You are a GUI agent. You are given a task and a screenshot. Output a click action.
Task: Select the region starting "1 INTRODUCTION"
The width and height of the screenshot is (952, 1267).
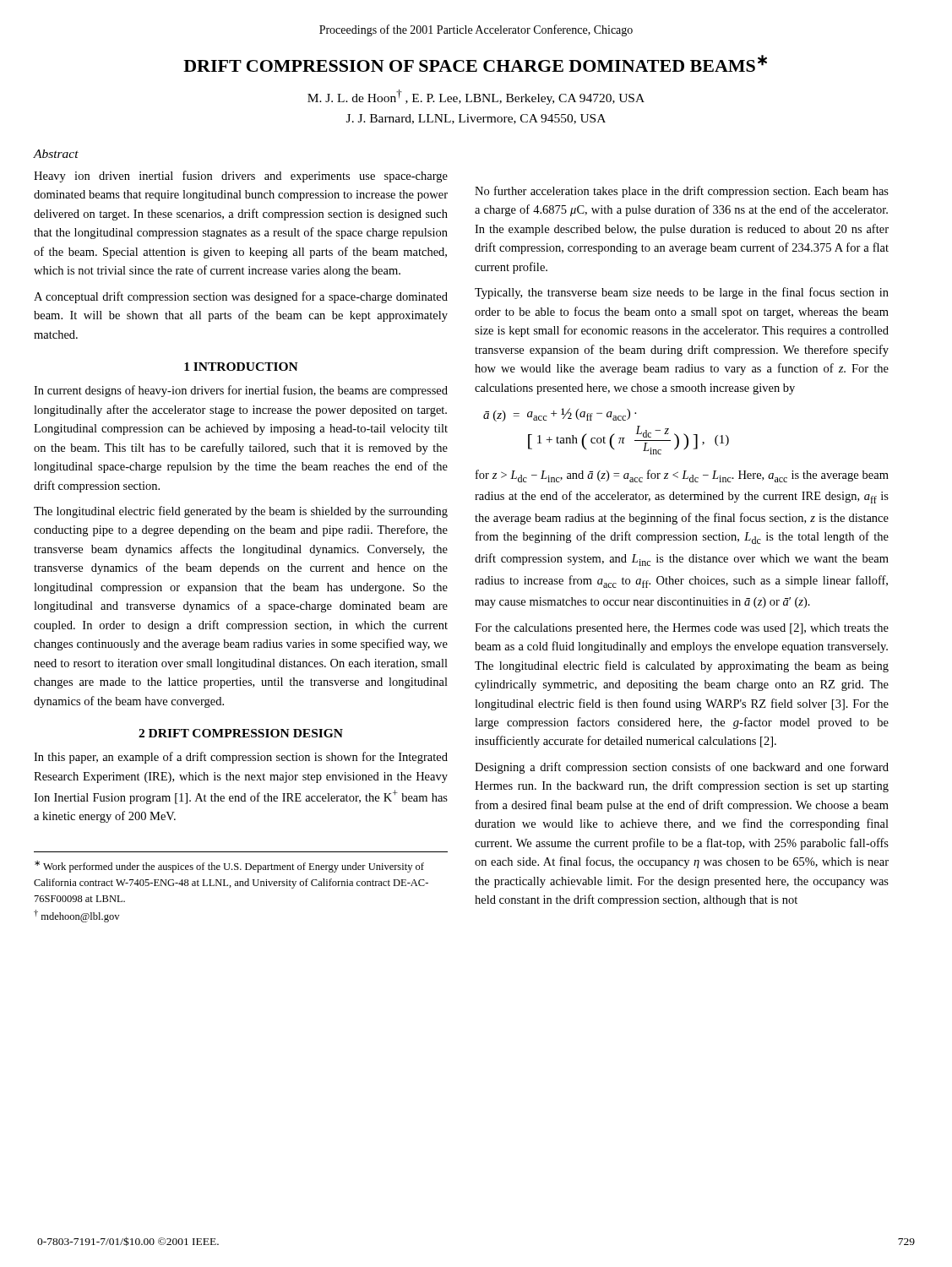pyautogui.click(x=241, y=366)
